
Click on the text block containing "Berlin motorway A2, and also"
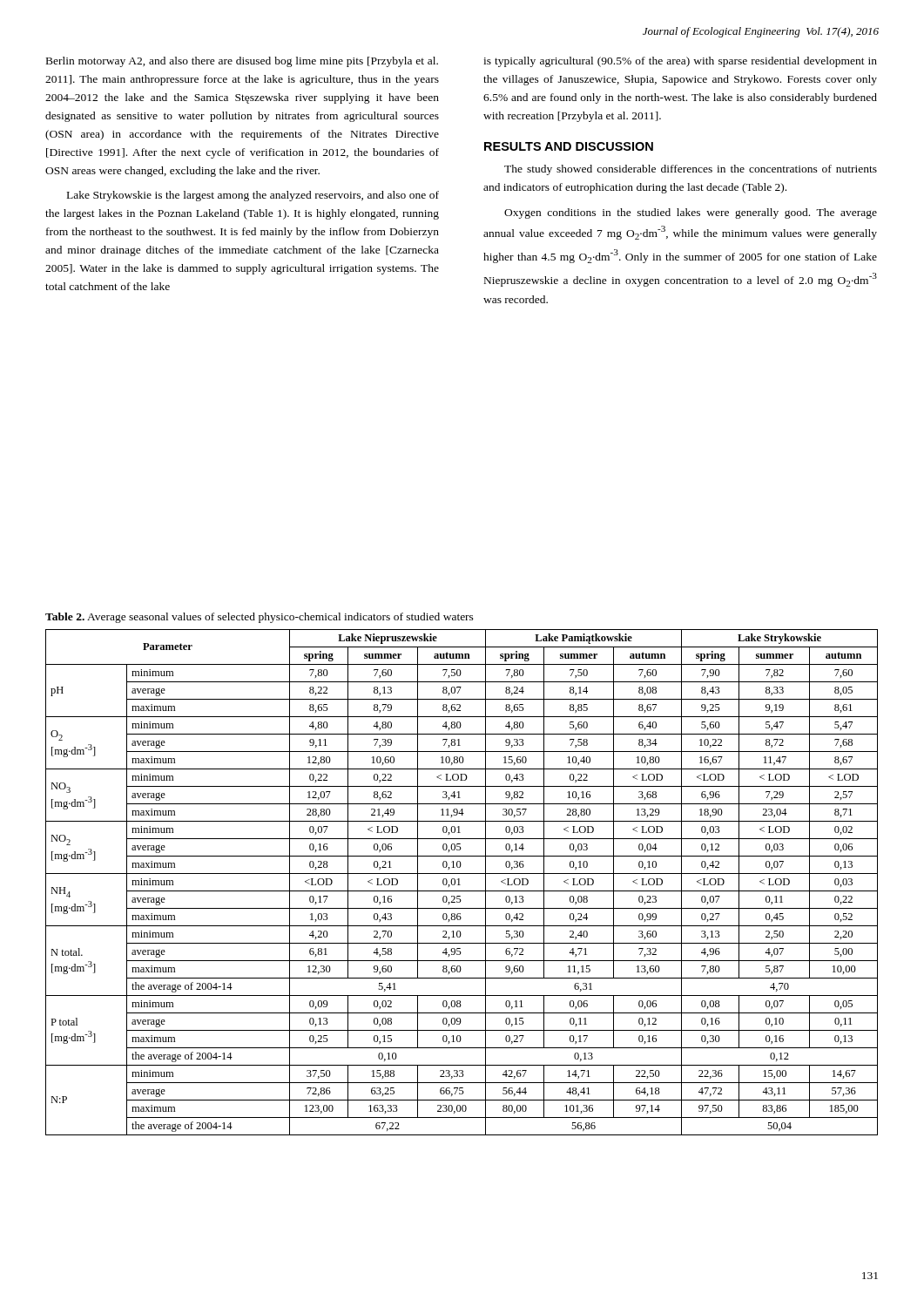tap(242, 174)
